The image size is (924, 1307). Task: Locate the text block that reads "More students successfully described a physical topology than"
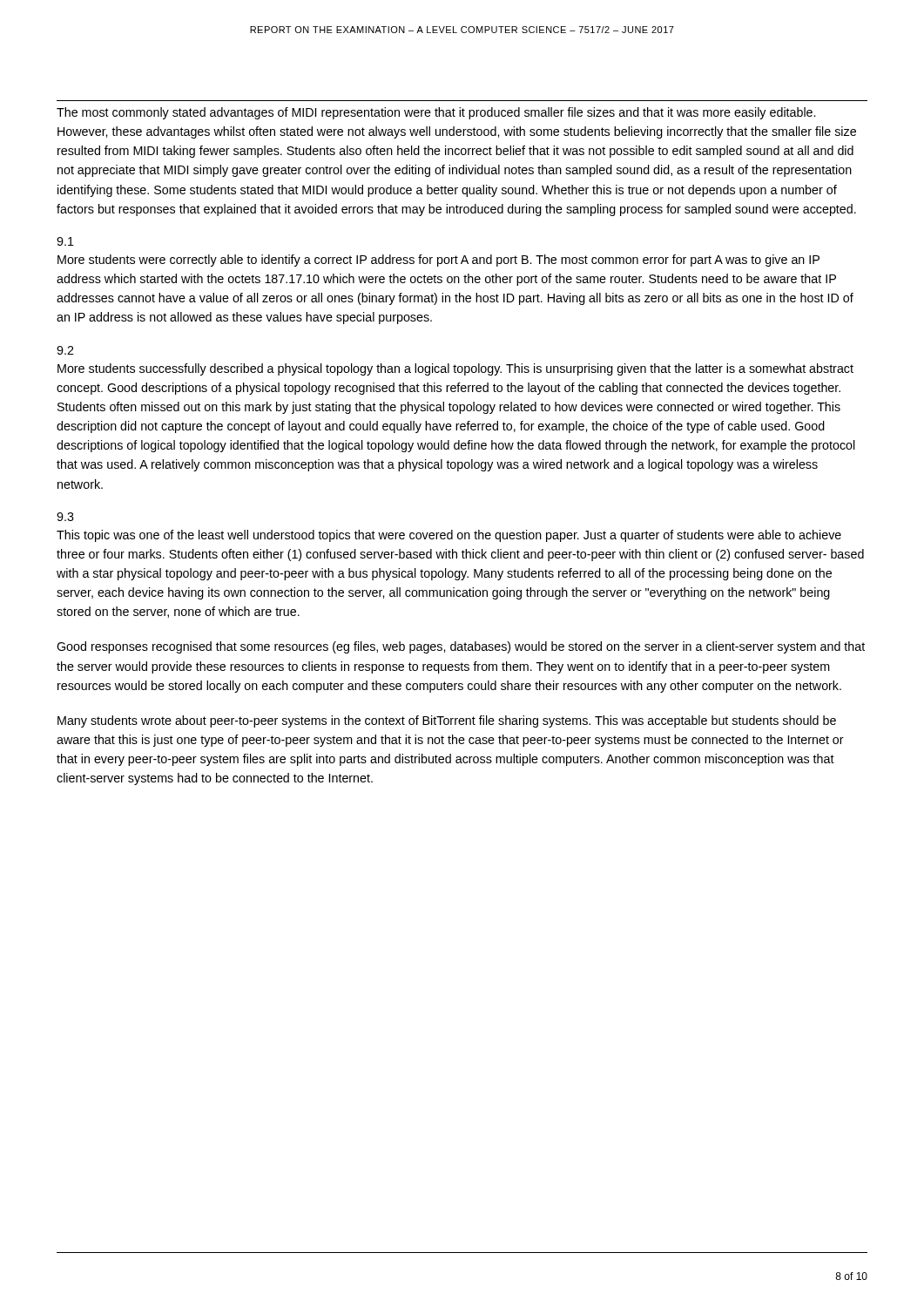(x=456, y=426)
